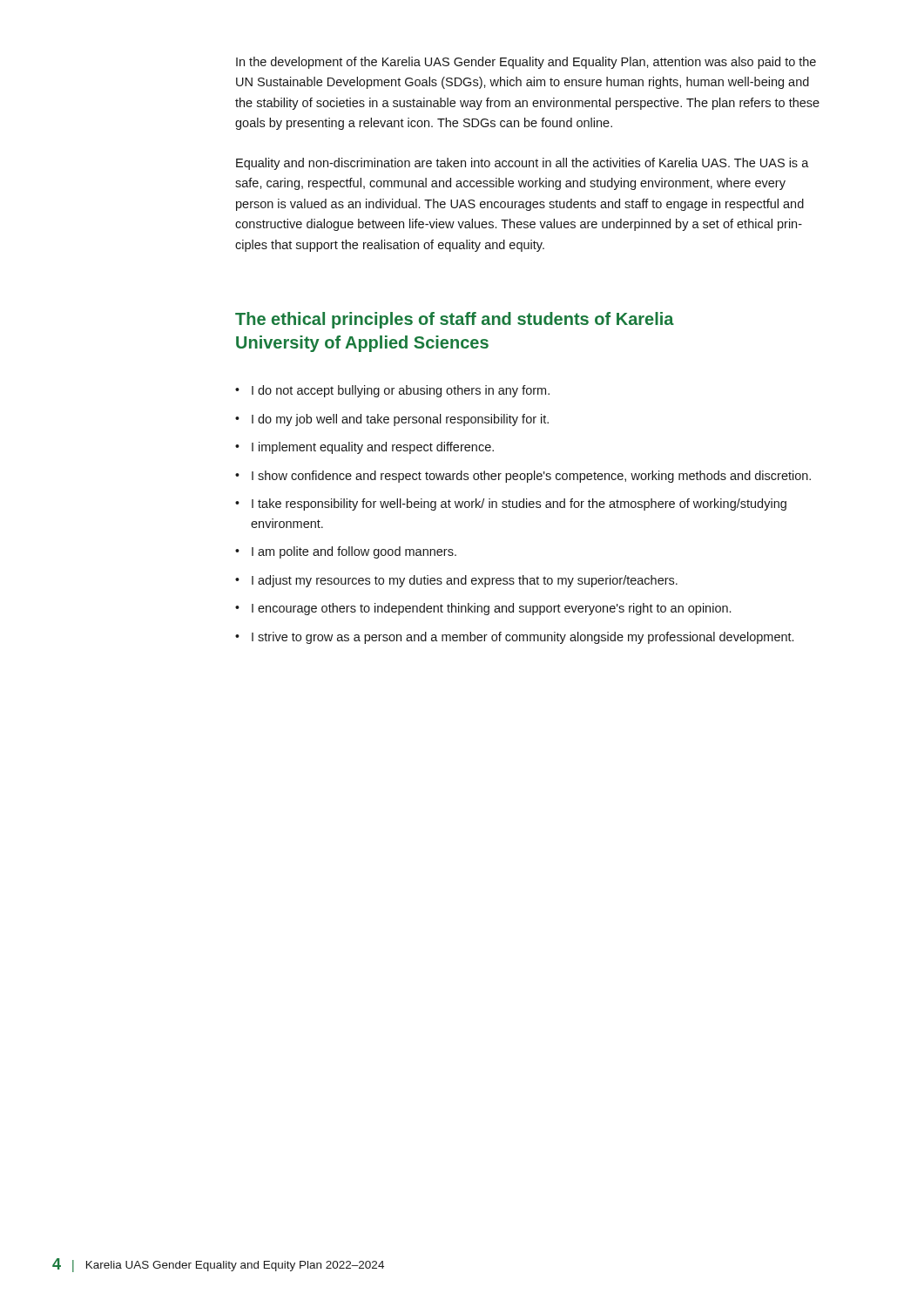
Task: Click on the list item that says "I encourage others to independent thinking and support"
Action: pos(491,608)
